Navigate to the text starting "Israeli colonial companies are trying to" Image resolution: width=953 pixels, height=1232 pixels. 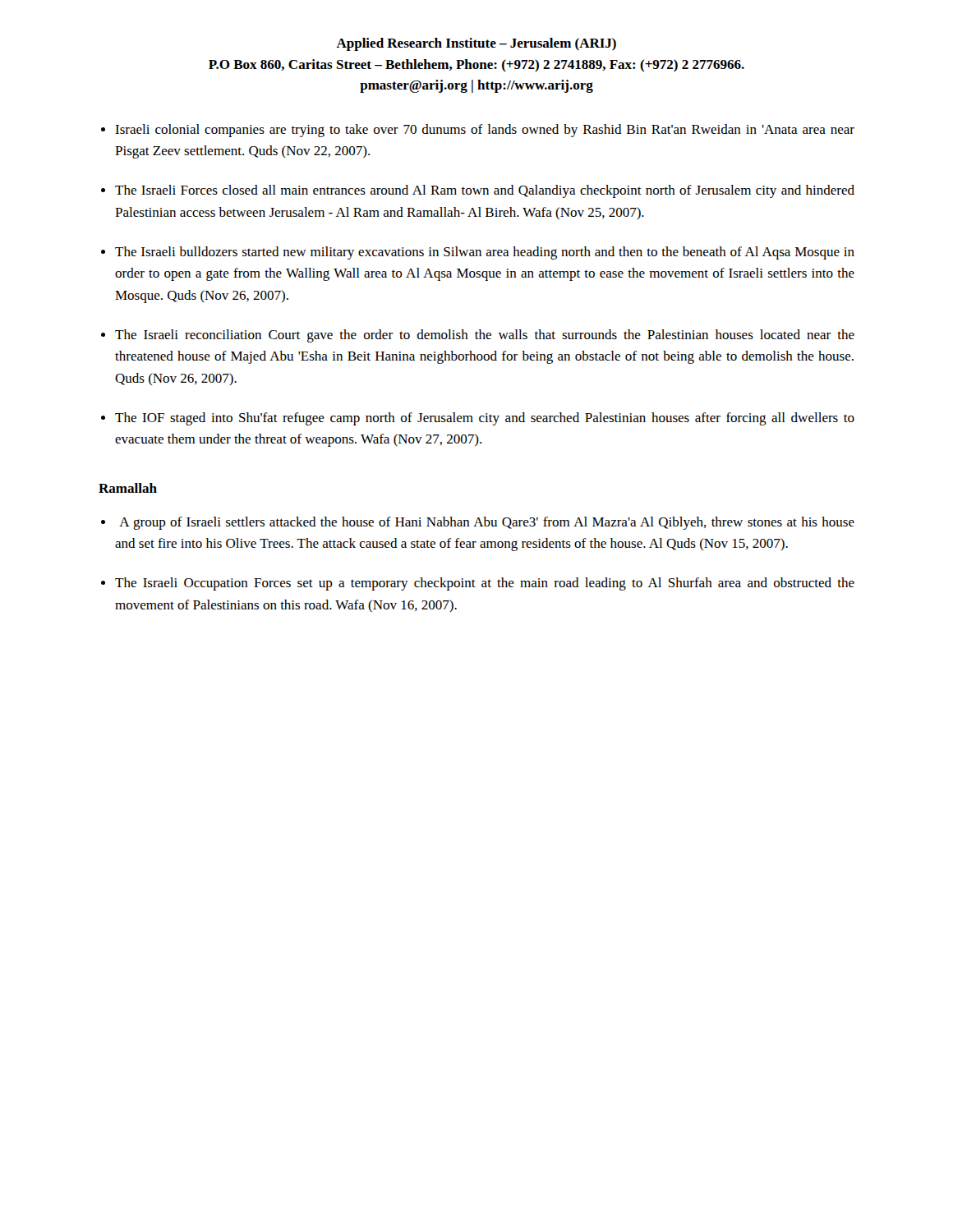(485, 140)
